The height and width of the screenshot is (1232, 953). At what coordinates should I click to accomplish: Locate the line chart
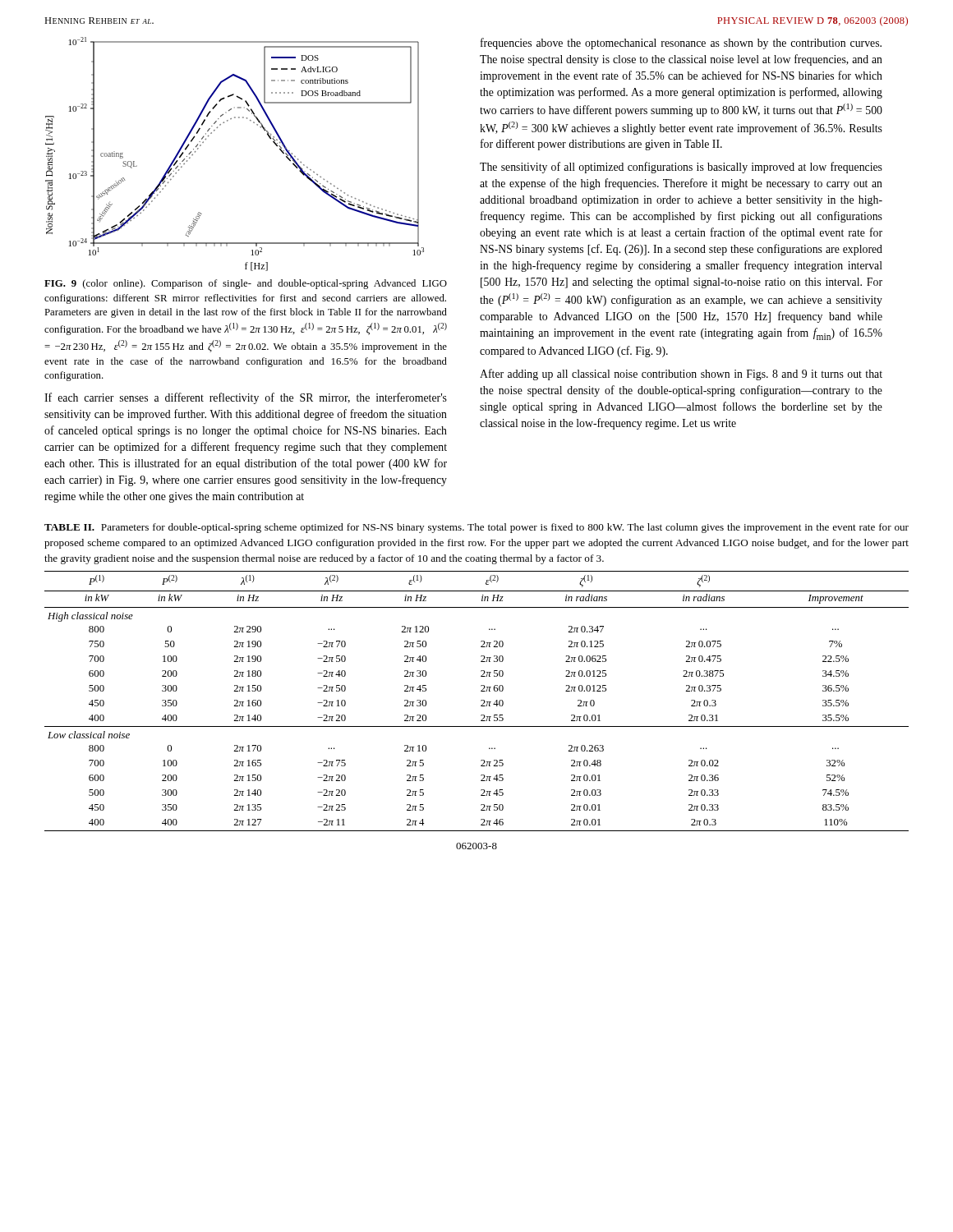click(246, 154)
